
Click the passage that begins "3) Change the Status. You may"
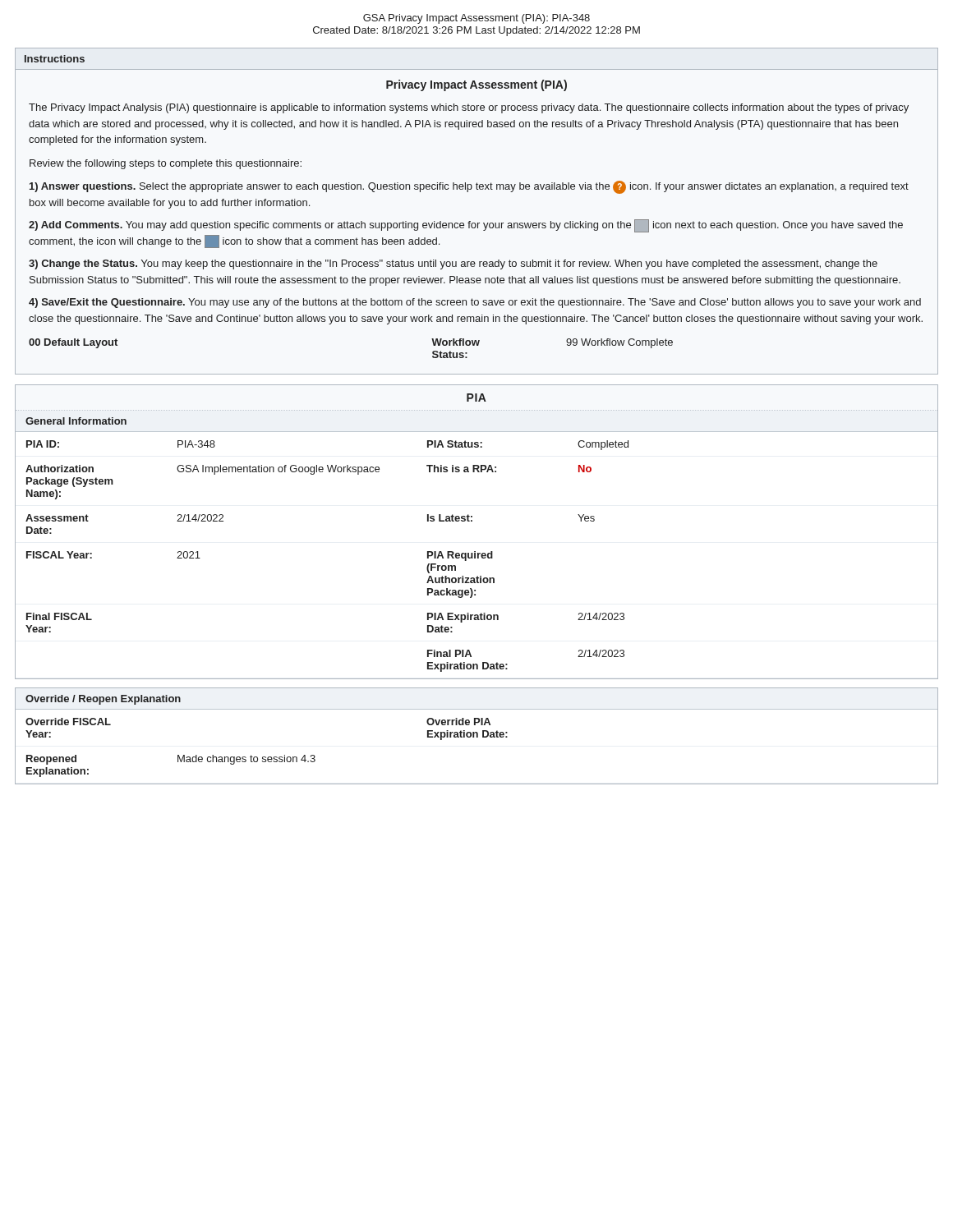(465, 271)
